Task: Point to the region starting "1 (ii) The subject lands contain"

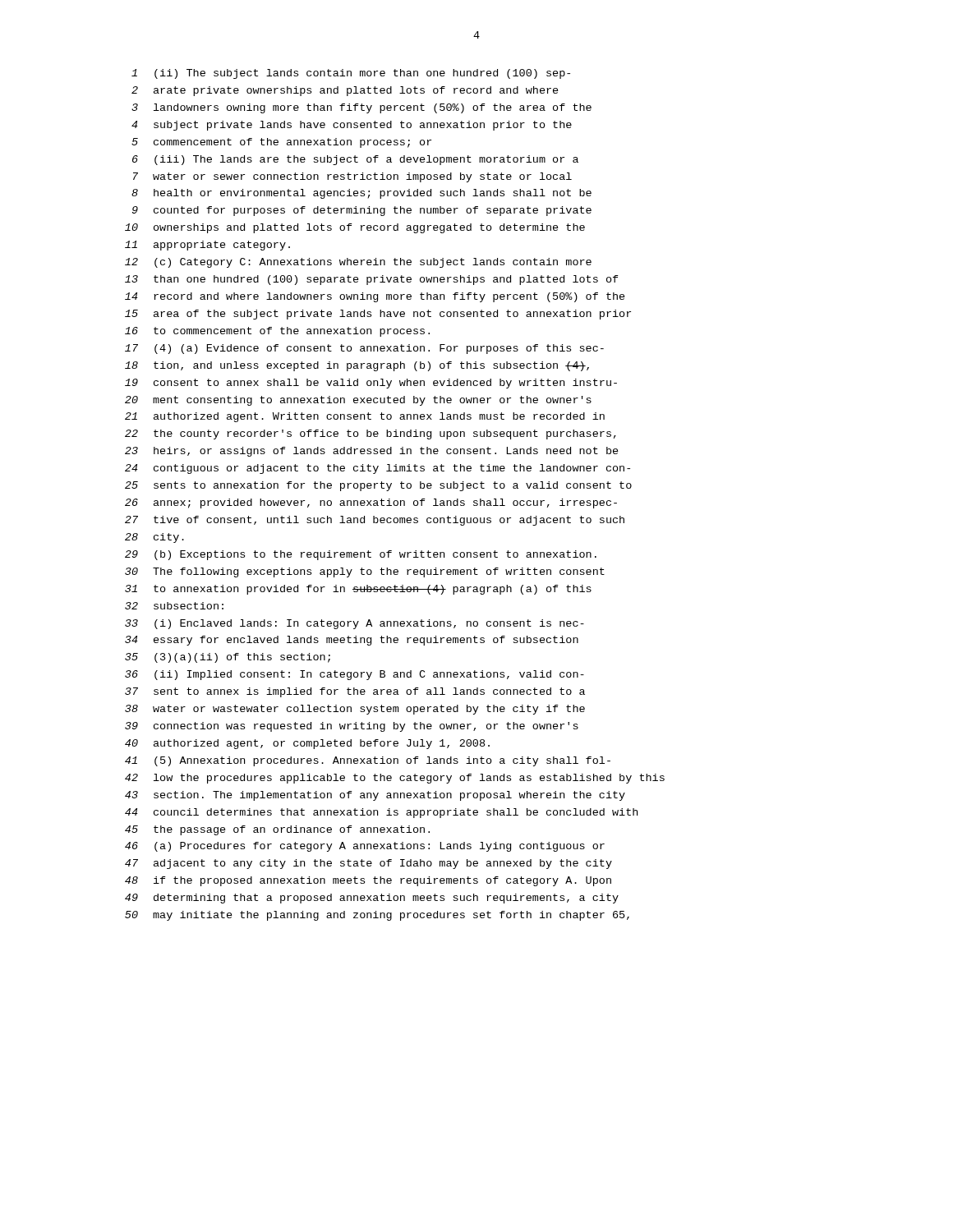Action: [493, 495]
